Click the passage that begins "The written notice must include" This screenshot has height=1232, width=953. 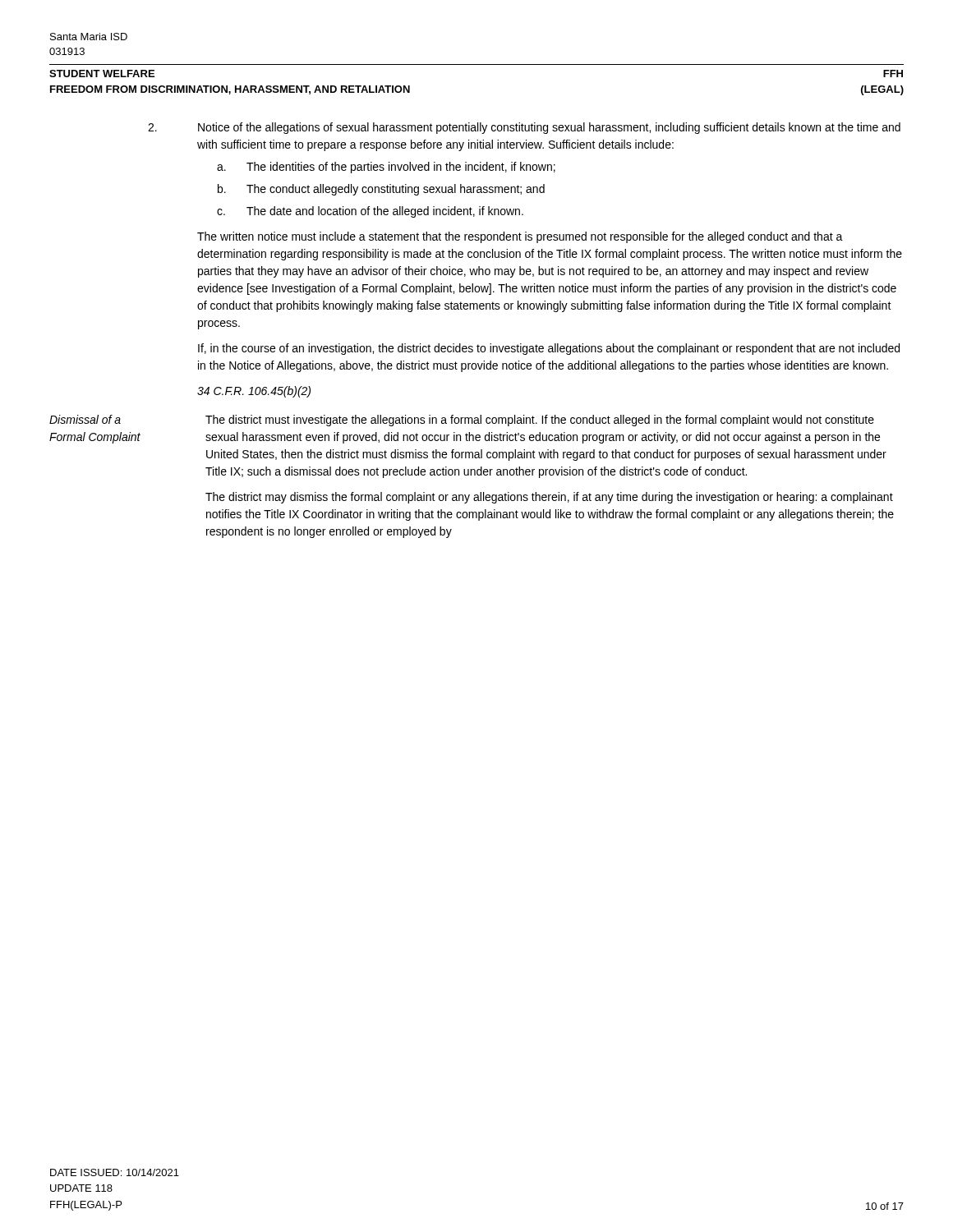pos(550,280)
